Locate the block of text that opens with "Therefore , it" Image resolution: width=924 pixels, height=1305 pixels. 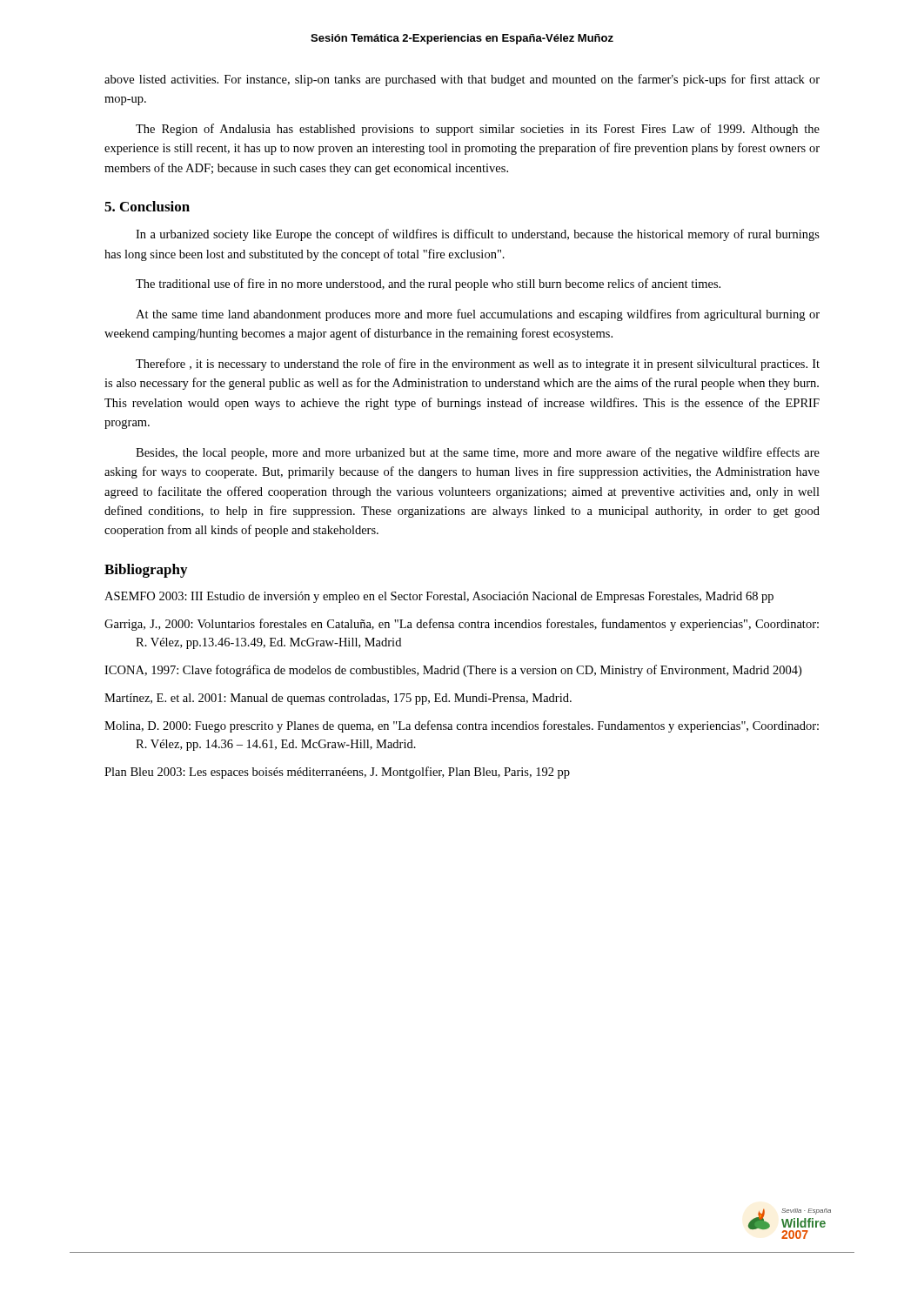coord(462,393)
